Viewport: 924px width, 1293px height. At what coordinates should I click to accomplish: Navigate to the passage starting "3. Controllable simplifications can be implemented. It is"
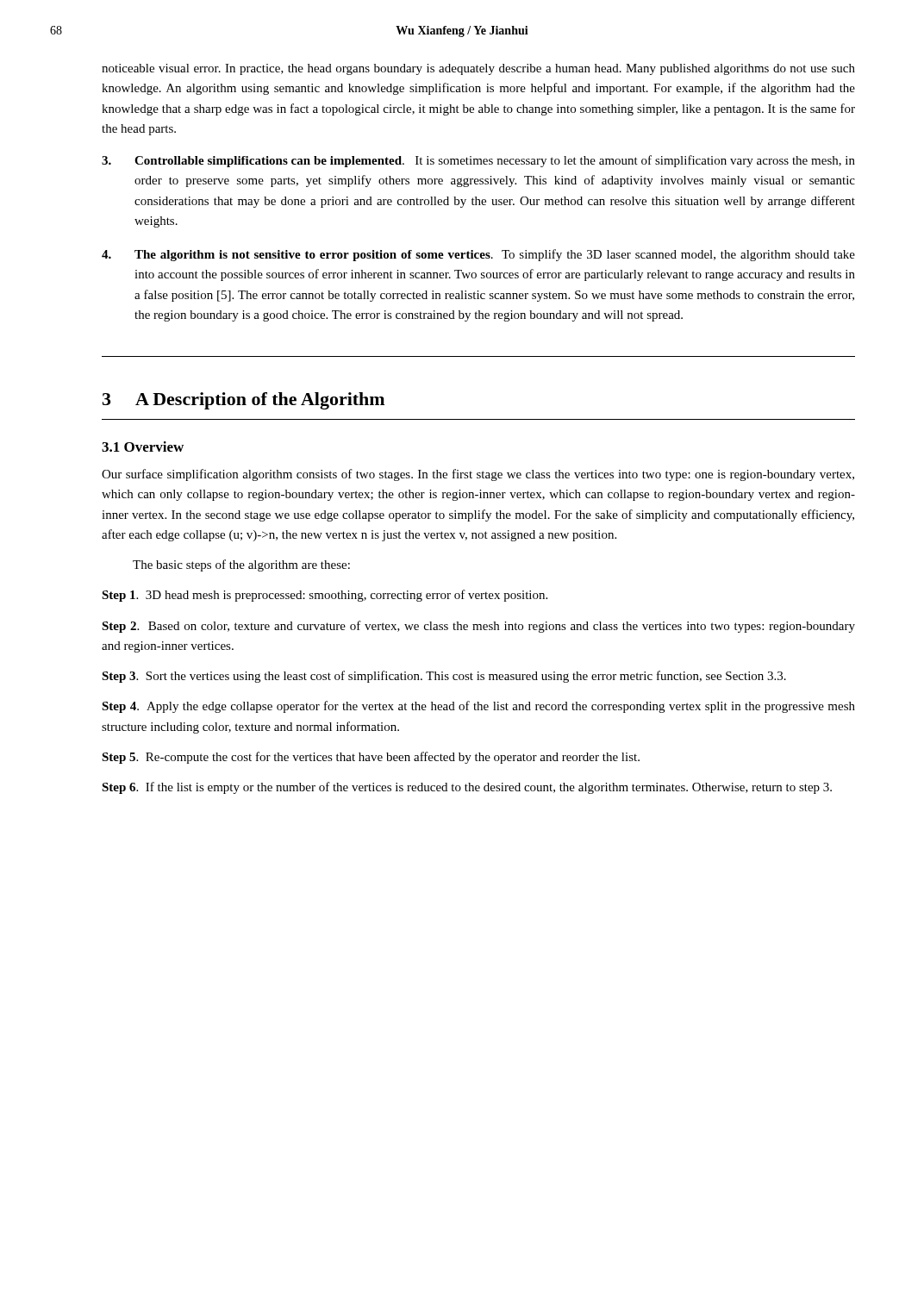pyautogui.click(x=478, y=191)
